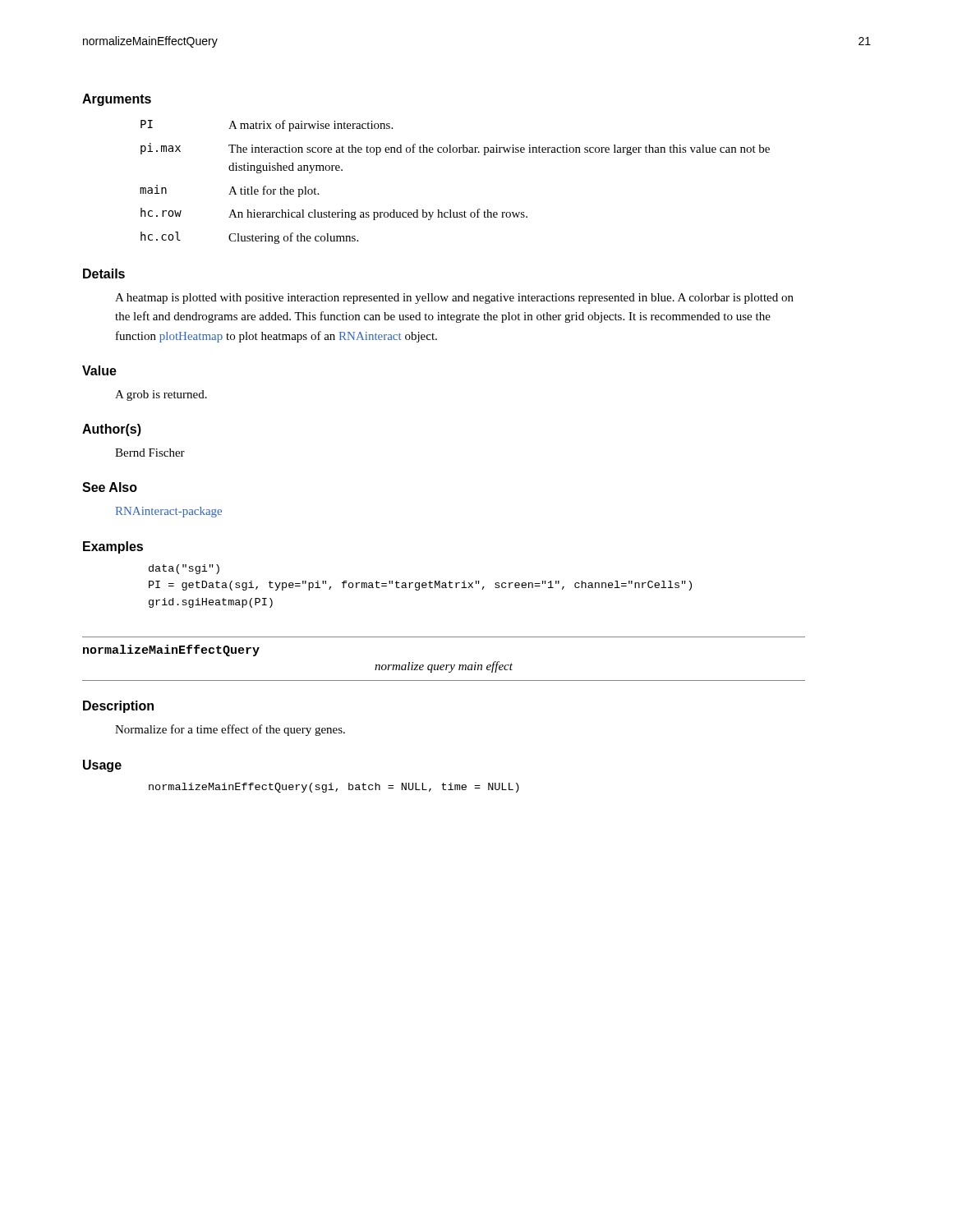Screen dimensions: 1232x953
Task: Locate the caption containing "normalize query main"
Action: 444,666
